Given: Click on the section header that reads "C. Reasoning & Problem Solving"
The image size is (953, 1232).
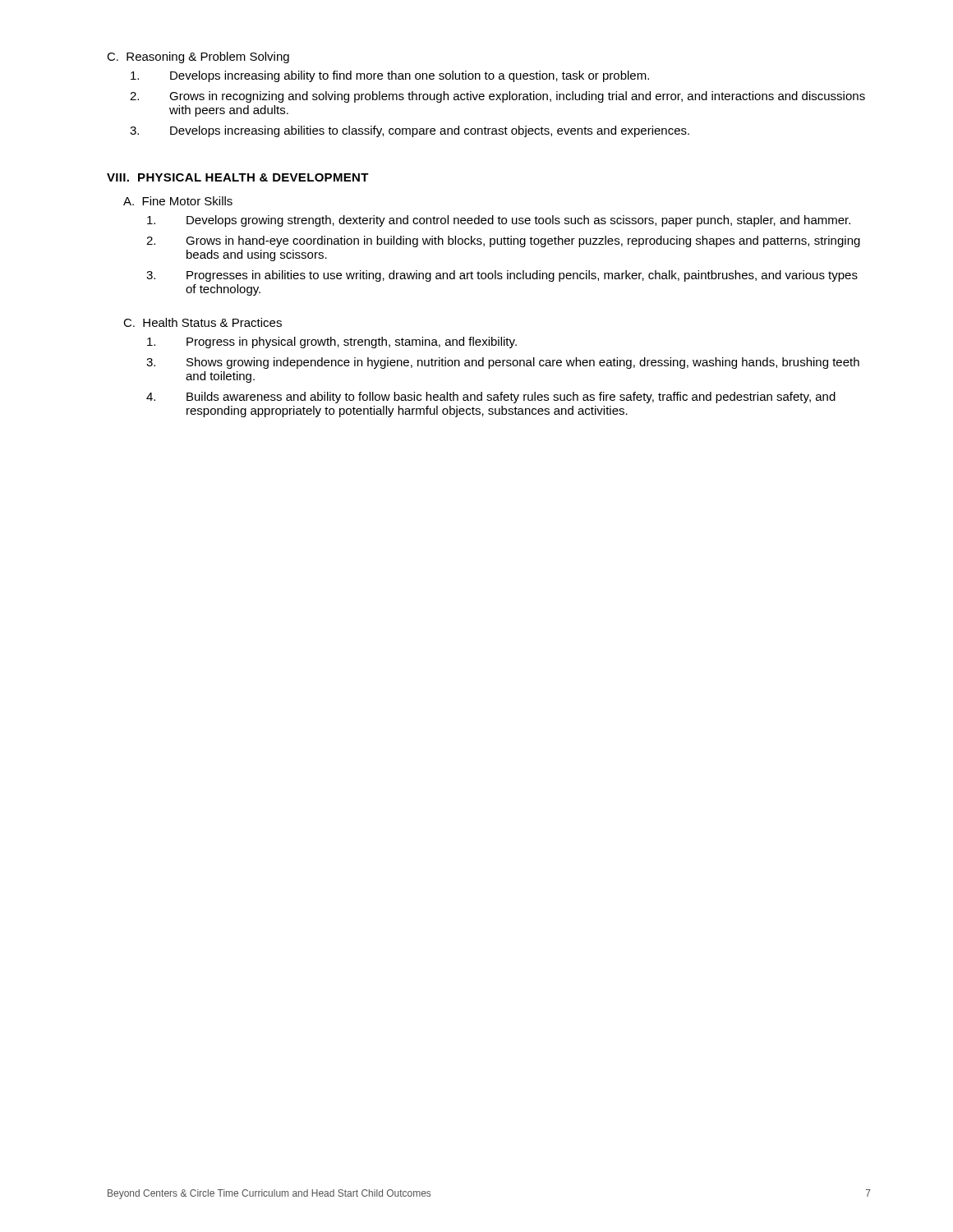Looking at the screenshot, I should tap(198, 56).
